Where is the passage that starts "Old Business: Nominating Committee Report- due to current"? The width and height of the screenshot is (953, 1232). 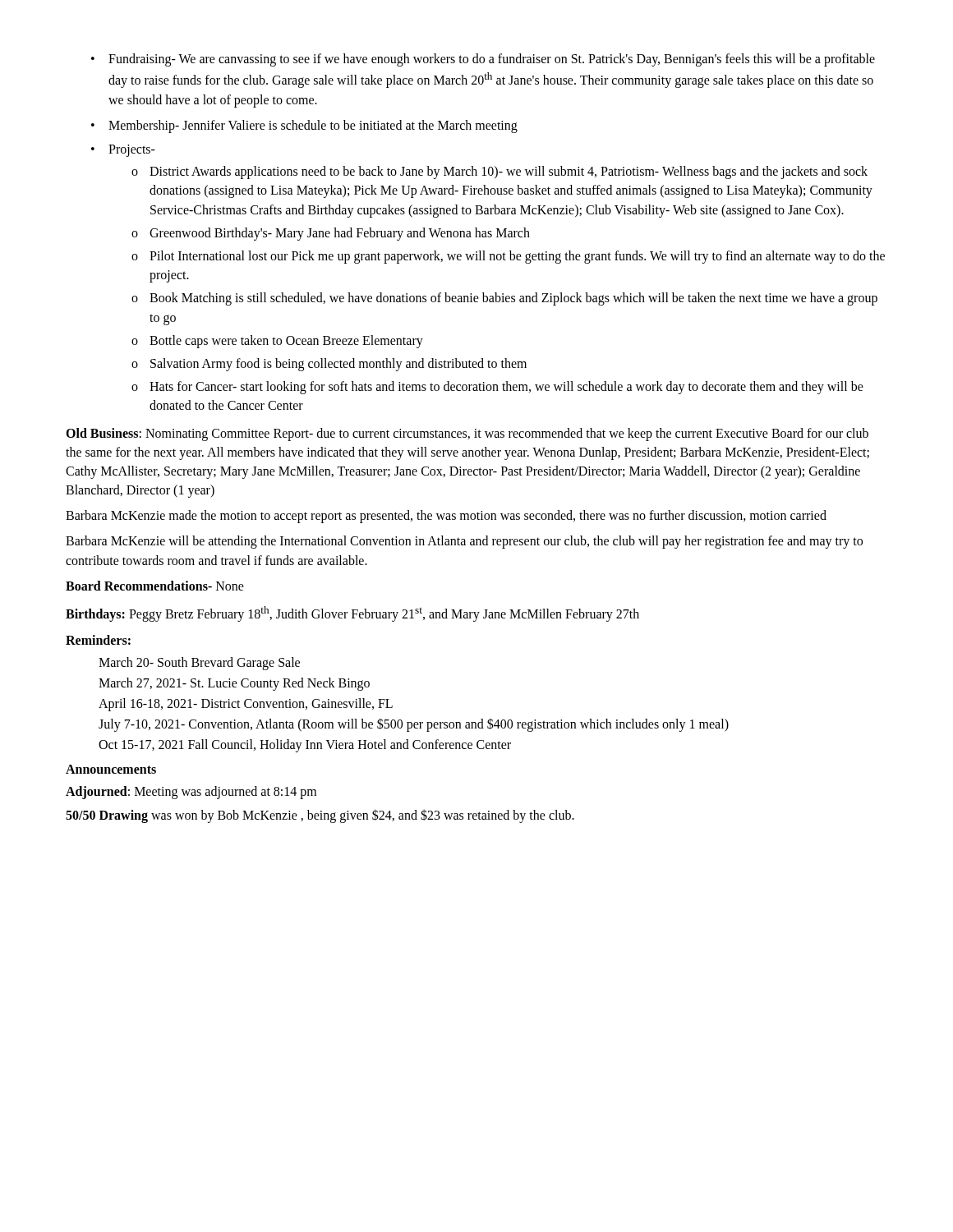click(x=468, y=461)
